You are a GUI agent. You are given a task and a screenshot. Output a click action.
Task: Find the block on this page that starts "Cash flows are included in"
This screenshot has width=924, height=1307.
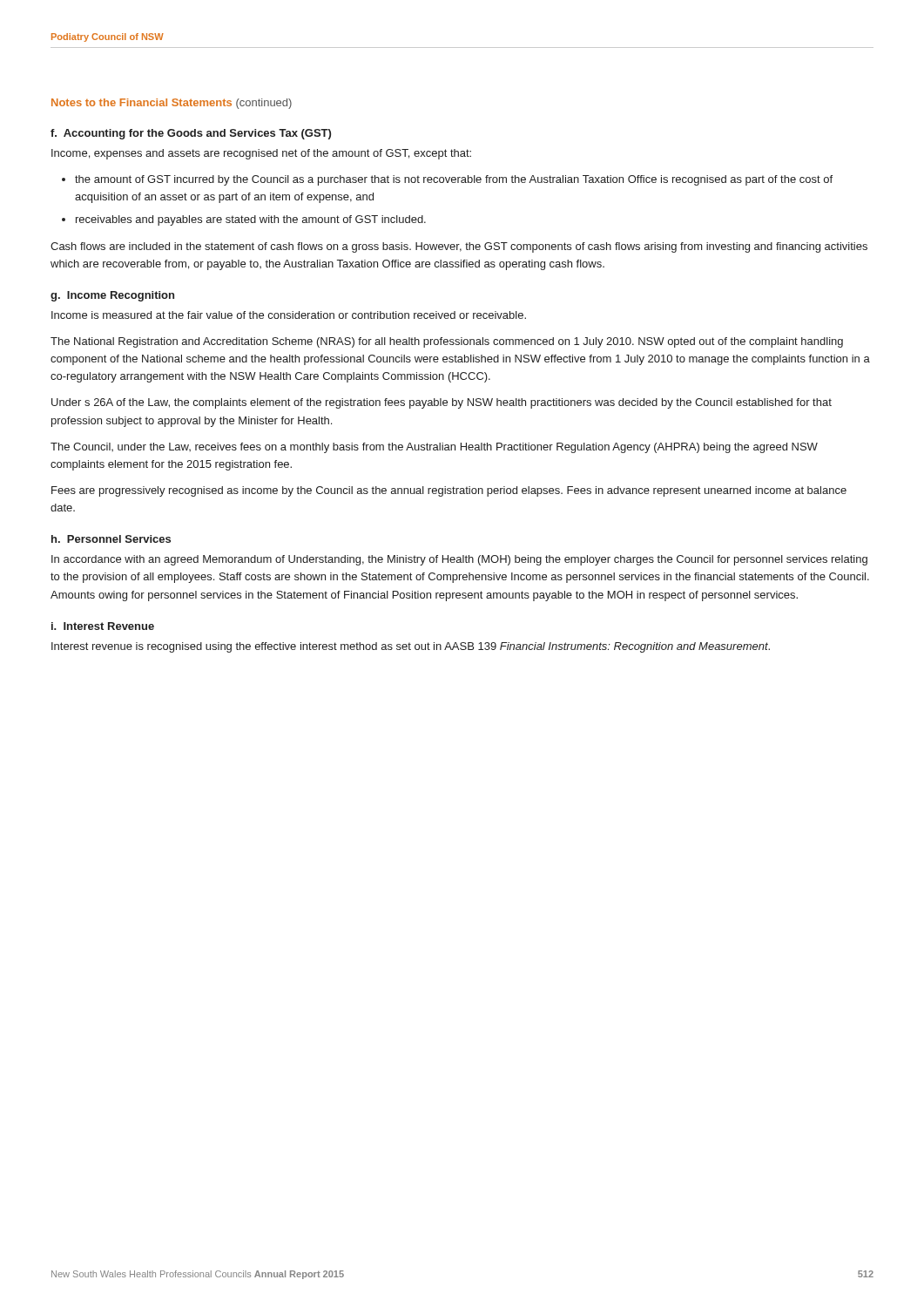pos(459,255)
